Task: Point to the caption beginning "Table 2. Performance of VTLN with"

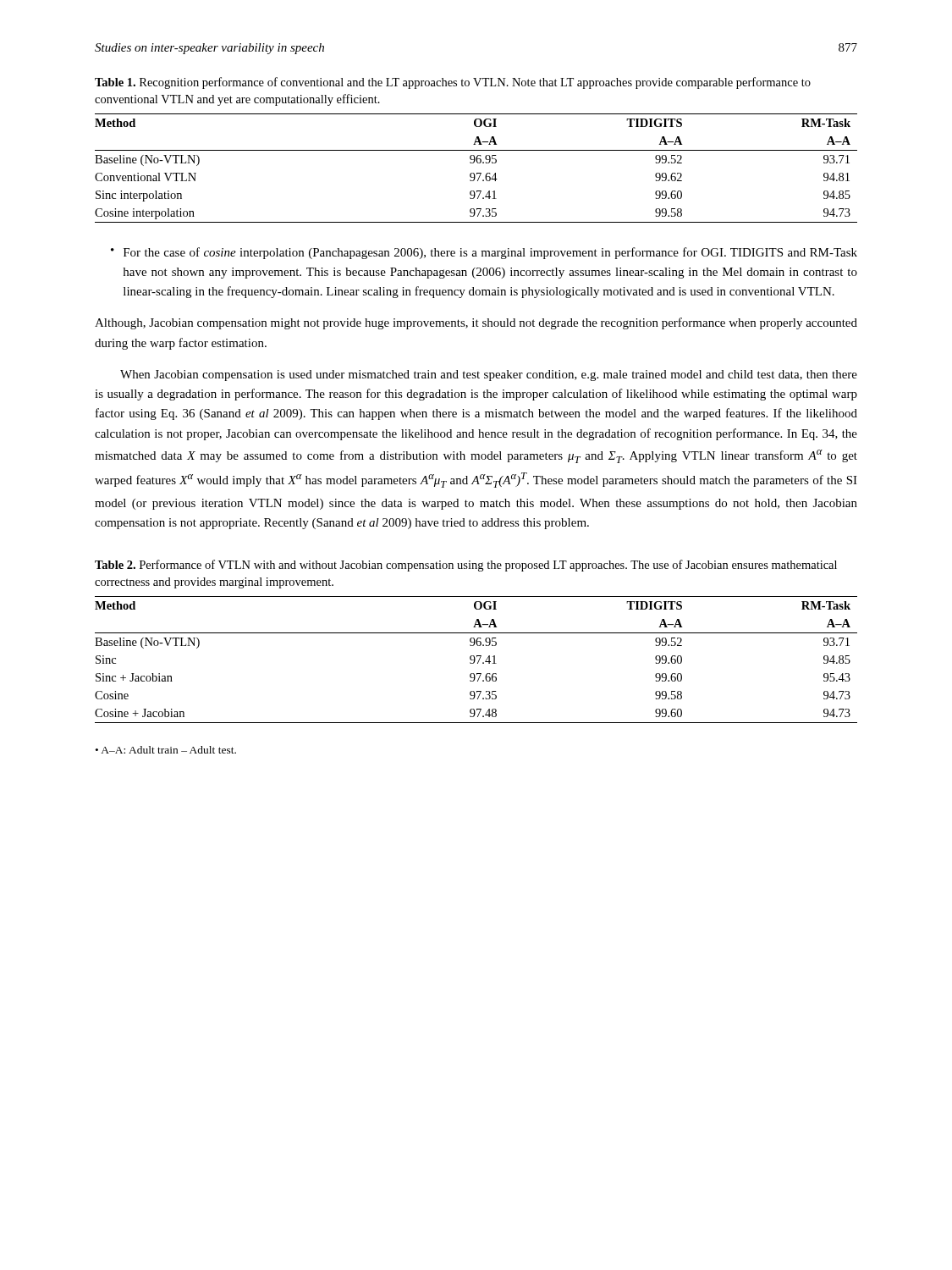Action: (x=466, y=573)
